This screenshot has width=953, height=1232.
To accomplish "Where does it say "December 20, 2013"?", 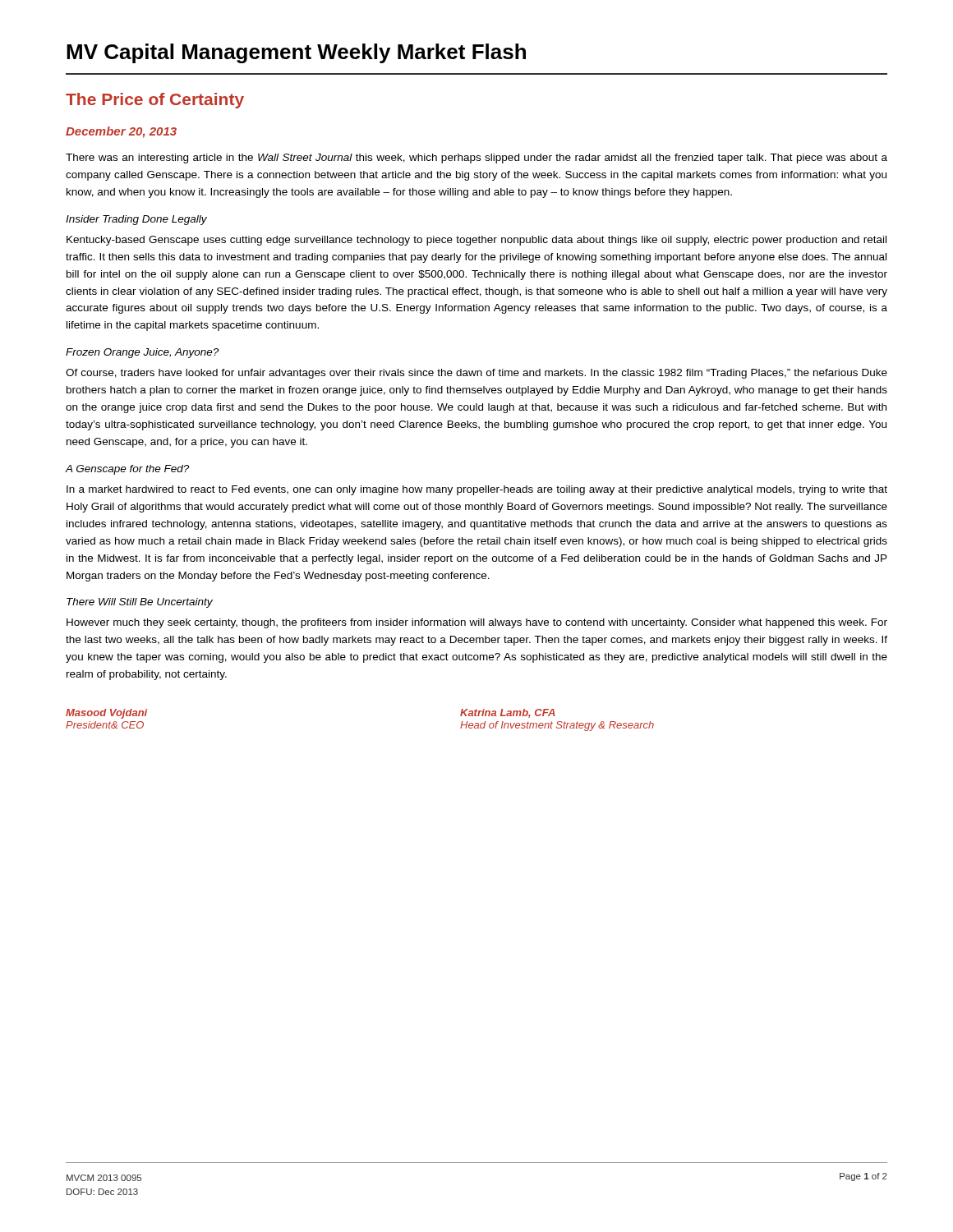I will [x=121, y=132].
